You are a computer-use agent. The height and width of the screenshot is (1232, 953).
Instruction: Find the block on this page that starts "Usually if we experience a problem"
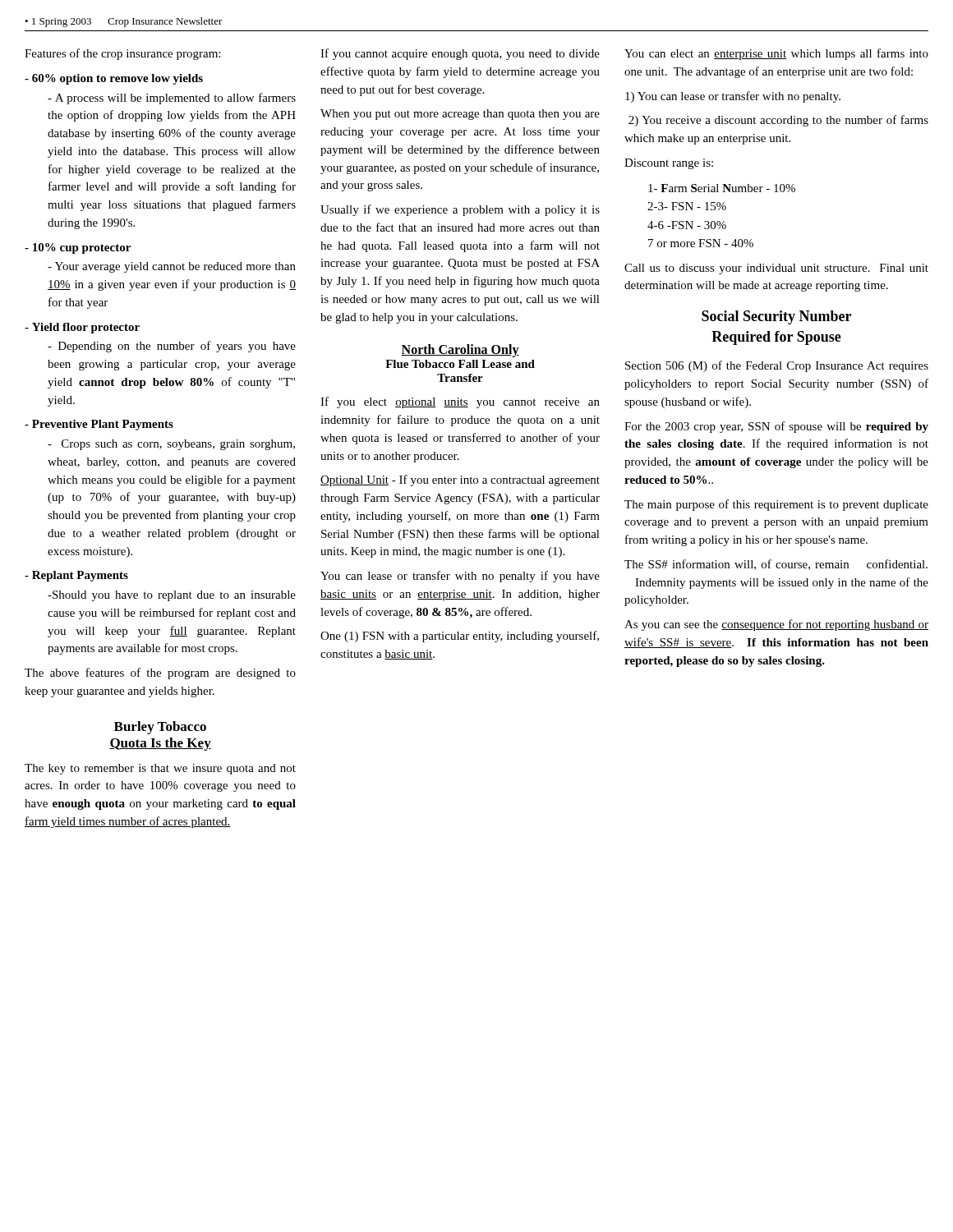pyautogui.click(x=460, y=264)
